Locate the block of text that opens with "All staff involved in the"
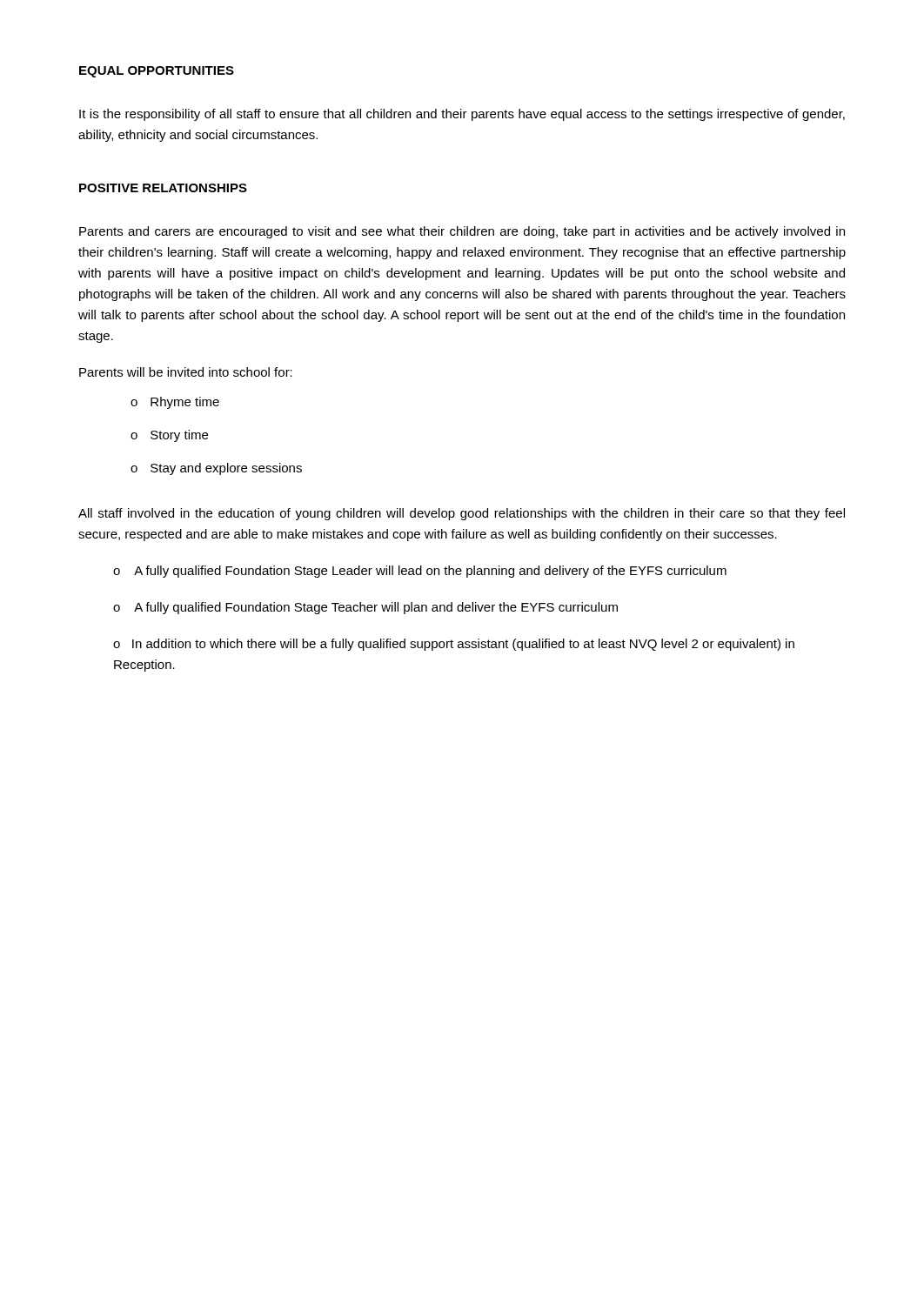The image size is (924, 1305). pyautogui.click(x=462, y=523)
